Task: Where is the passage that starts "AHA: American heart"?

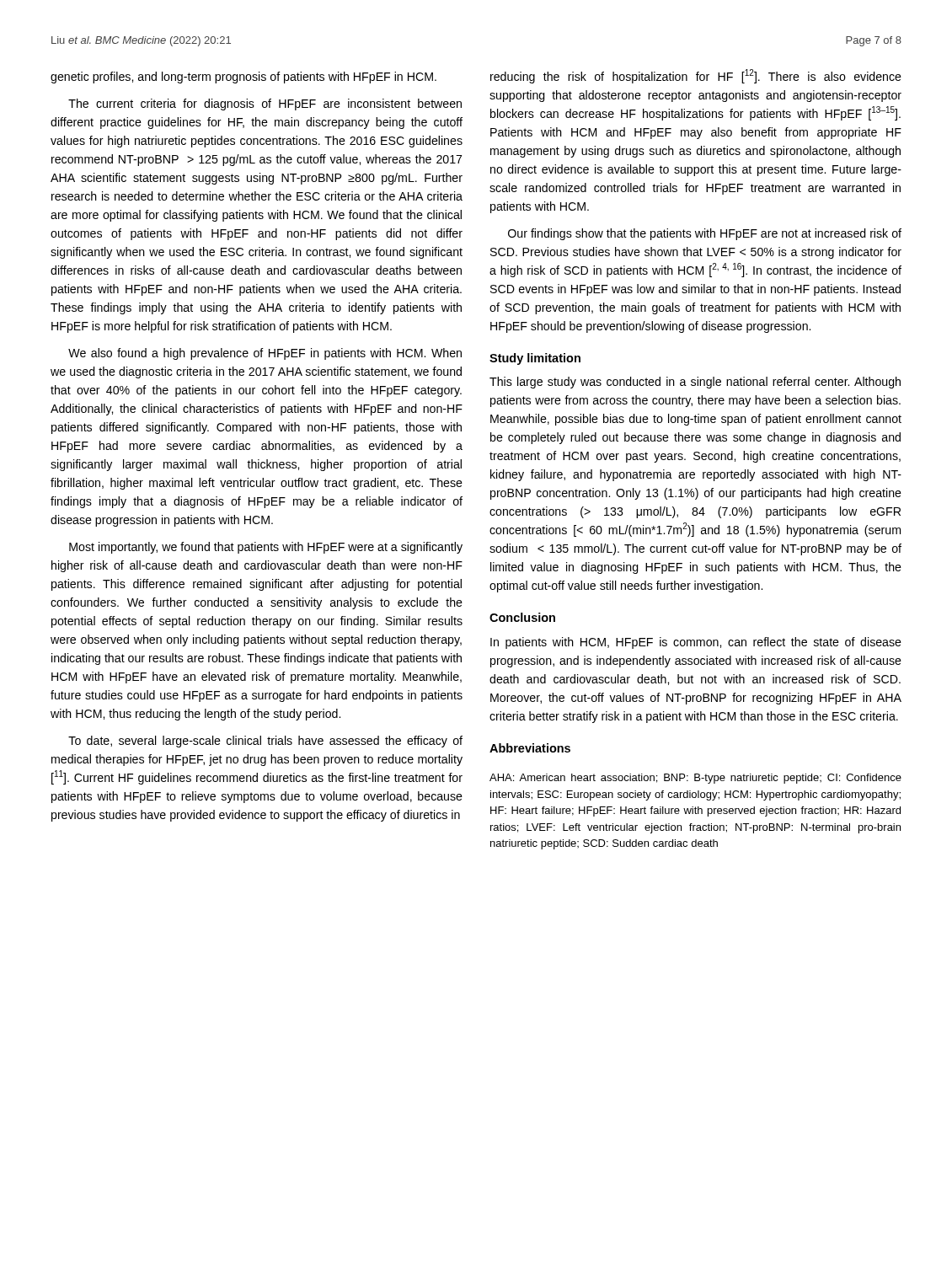Action: coord(695,811)
